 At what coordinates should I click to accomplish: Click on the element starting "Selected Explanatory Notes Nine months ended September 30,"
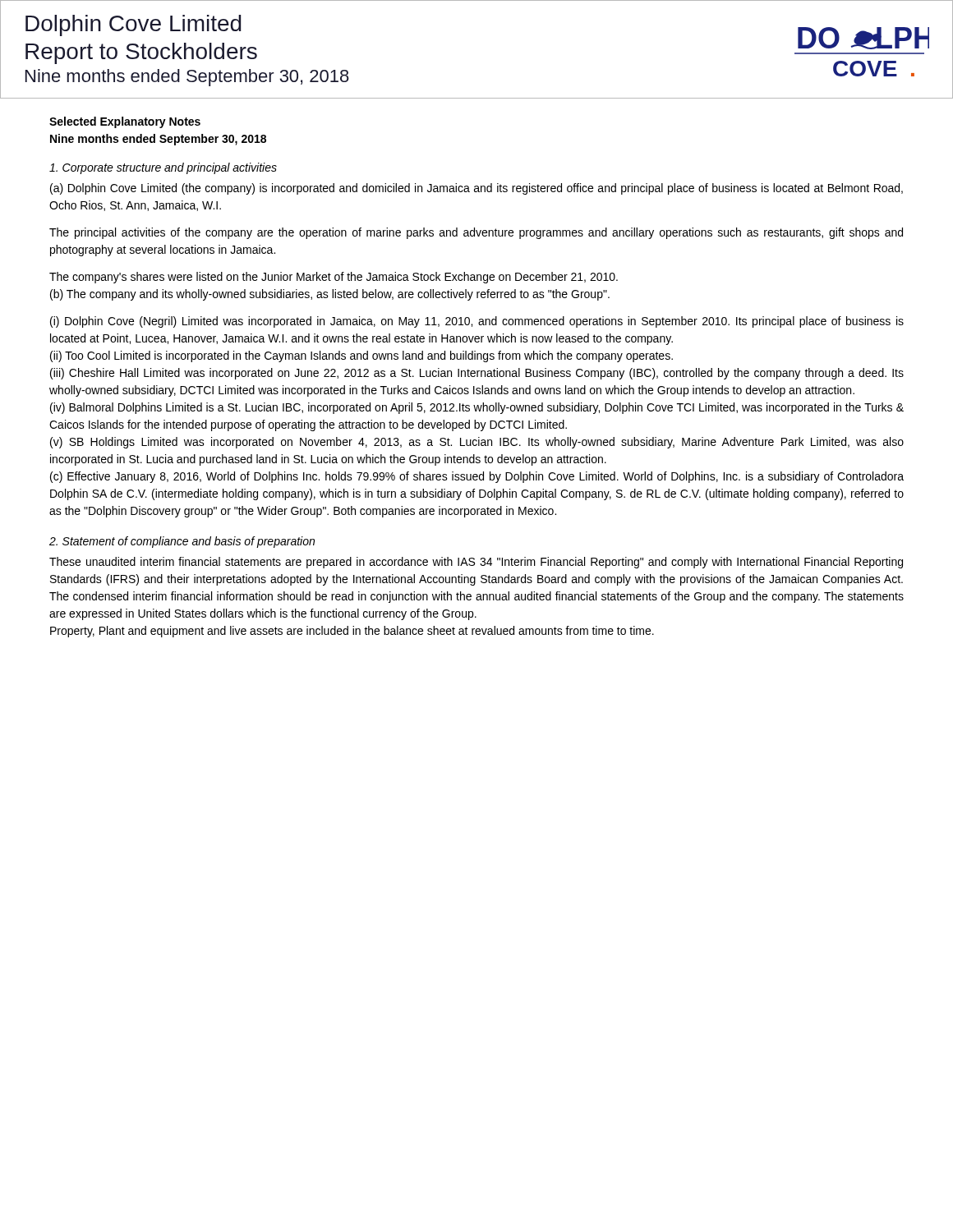pyautogui.click(x=125, y=122)
